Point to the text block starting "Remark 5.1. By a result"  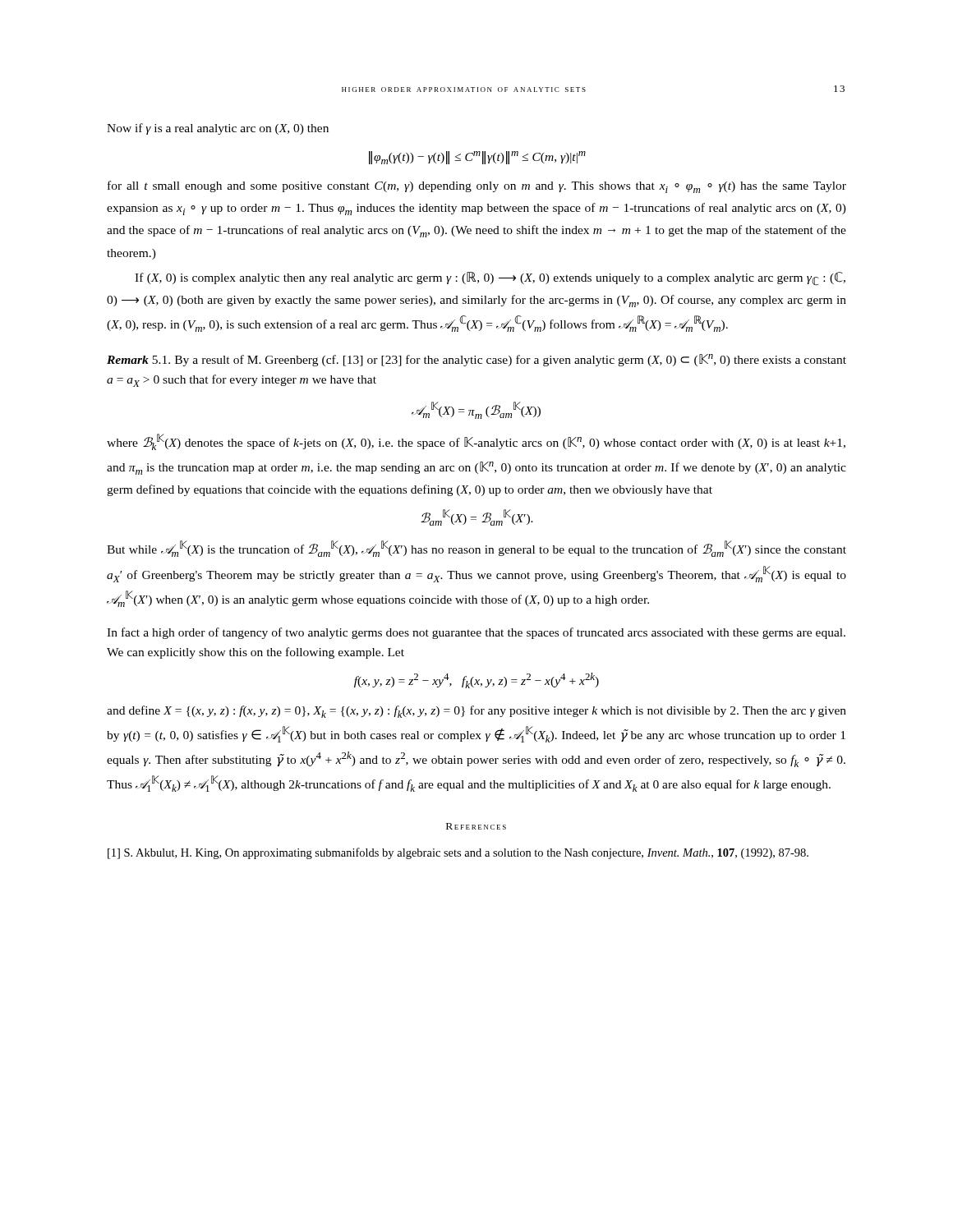pos(476,370)
